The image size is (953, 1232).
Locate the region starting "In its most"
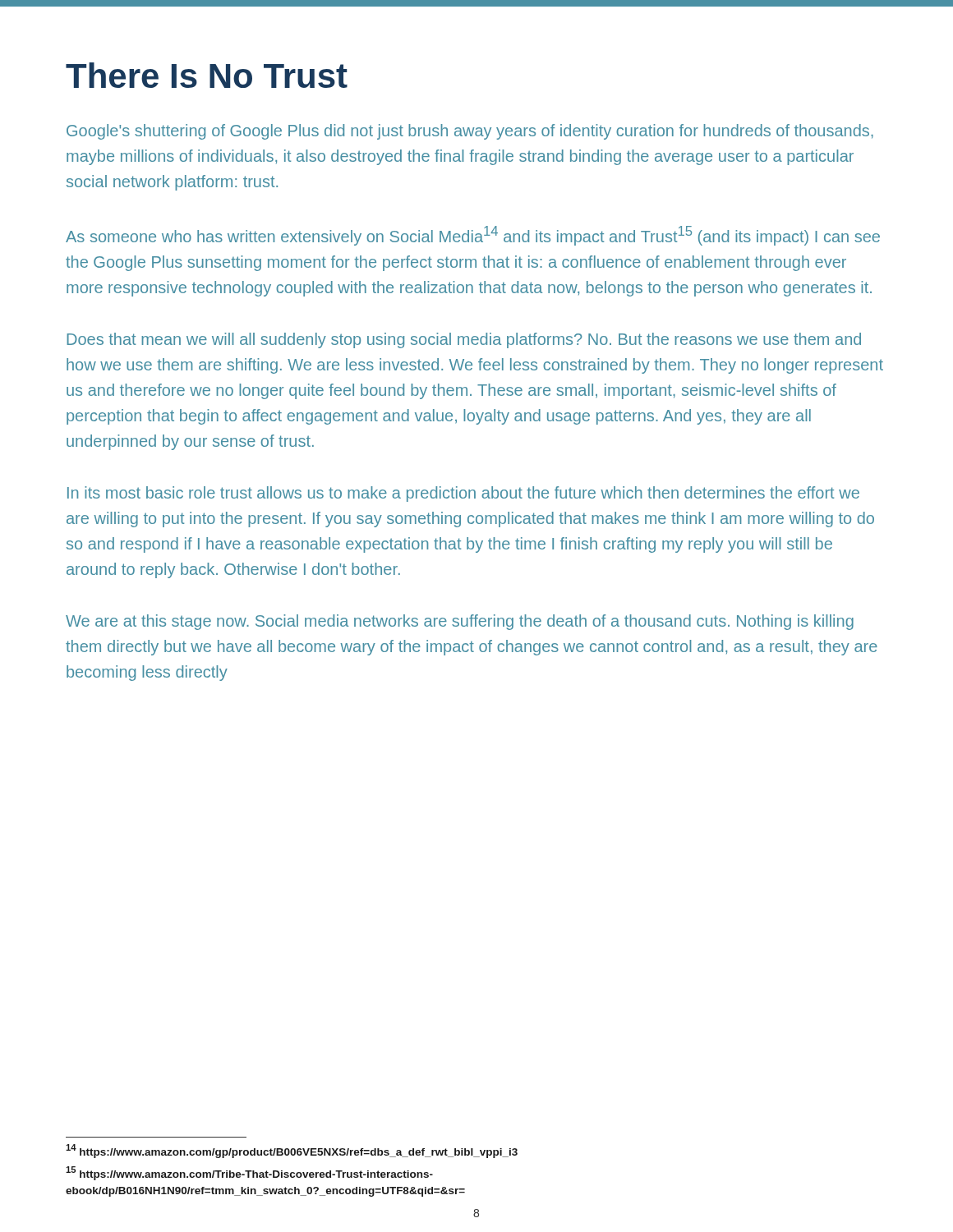[x=470, y=531]
